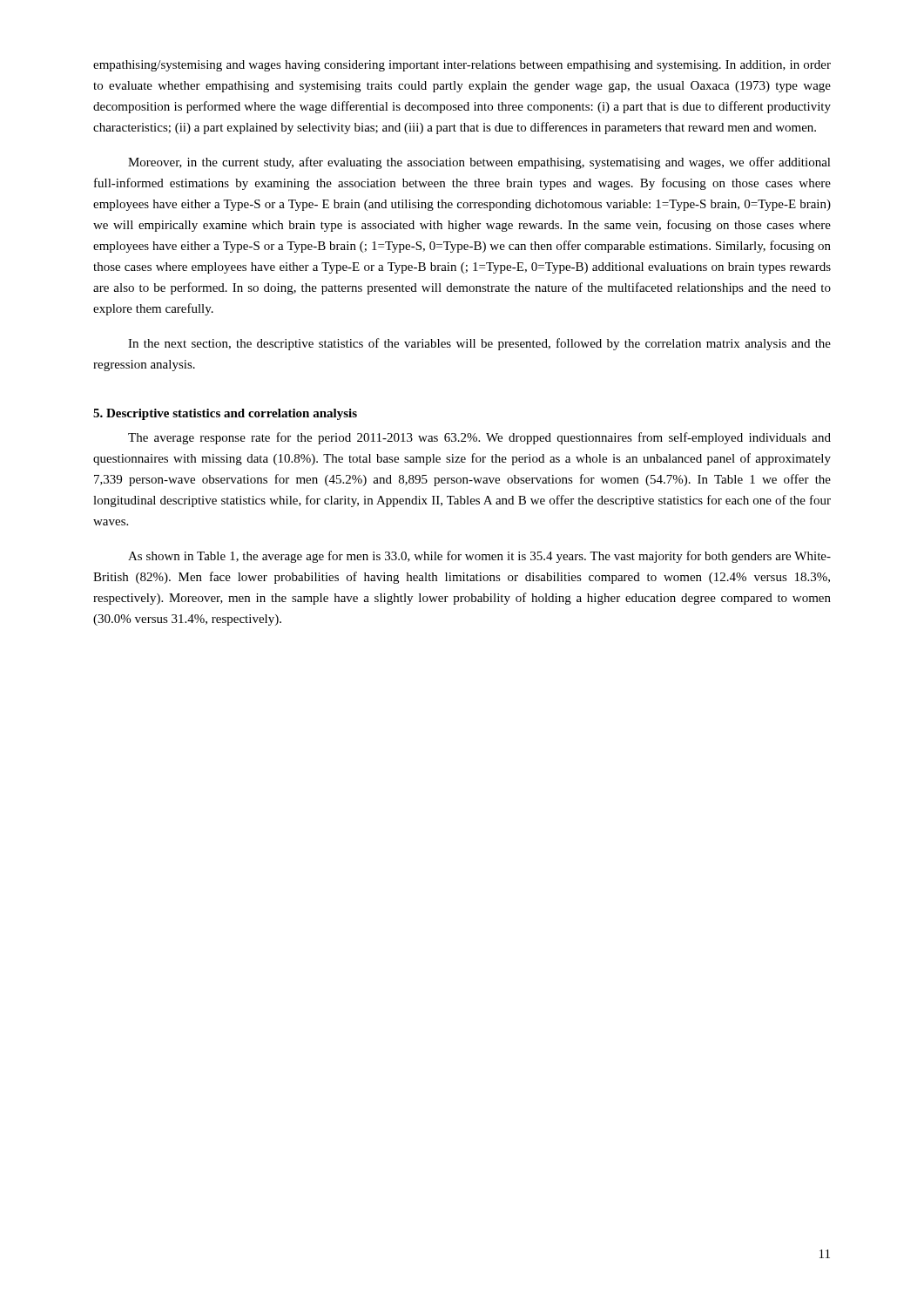The image size is (924, 1307).
Task: Locate the text starting "As shown in Table"
Action: coord(462,587)
